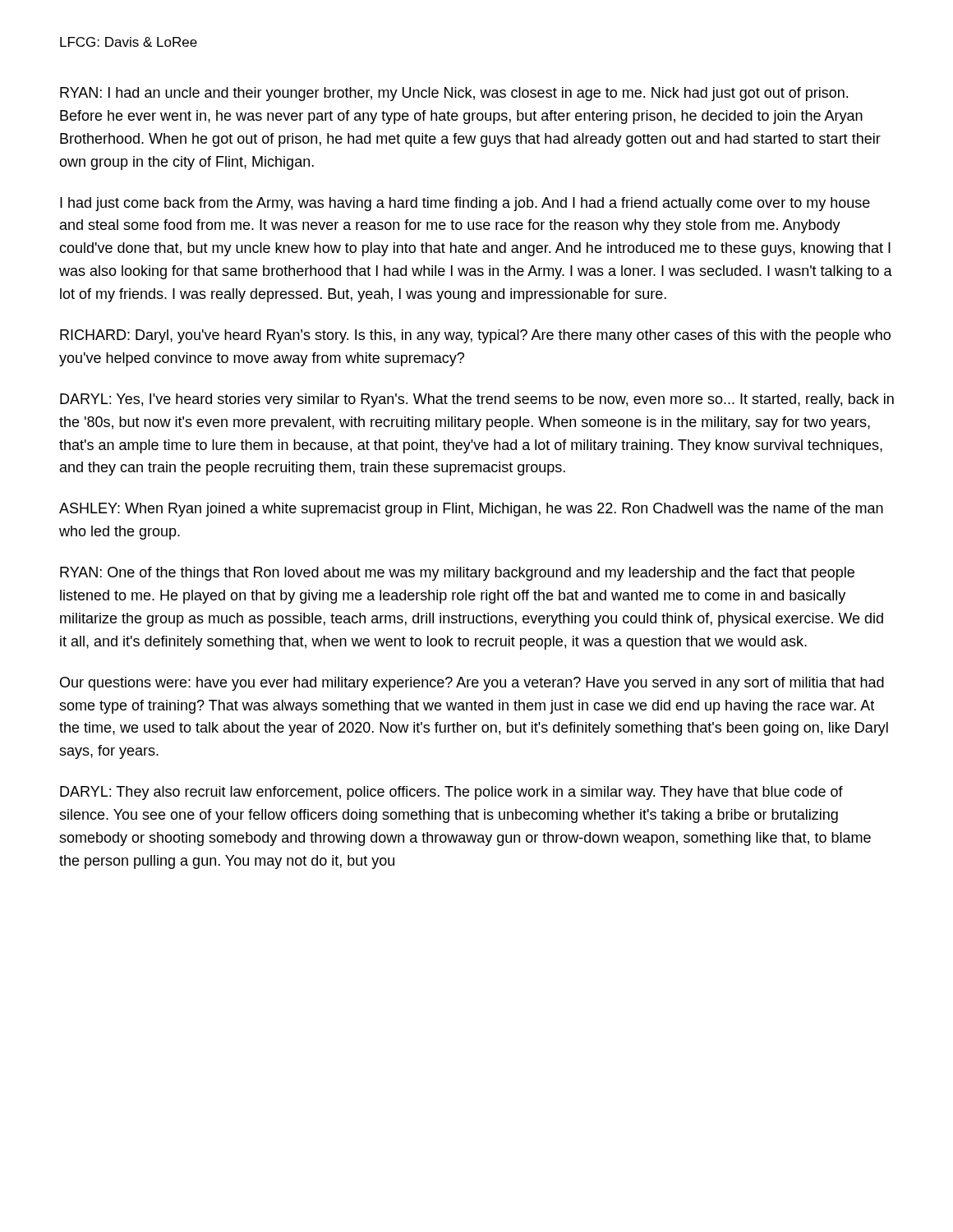The width and height of the screenshot is (953, 1232).
Task: Select the text block starting "DARYL: Yes, I've heard stories"
Action: (x=477, y=433)
